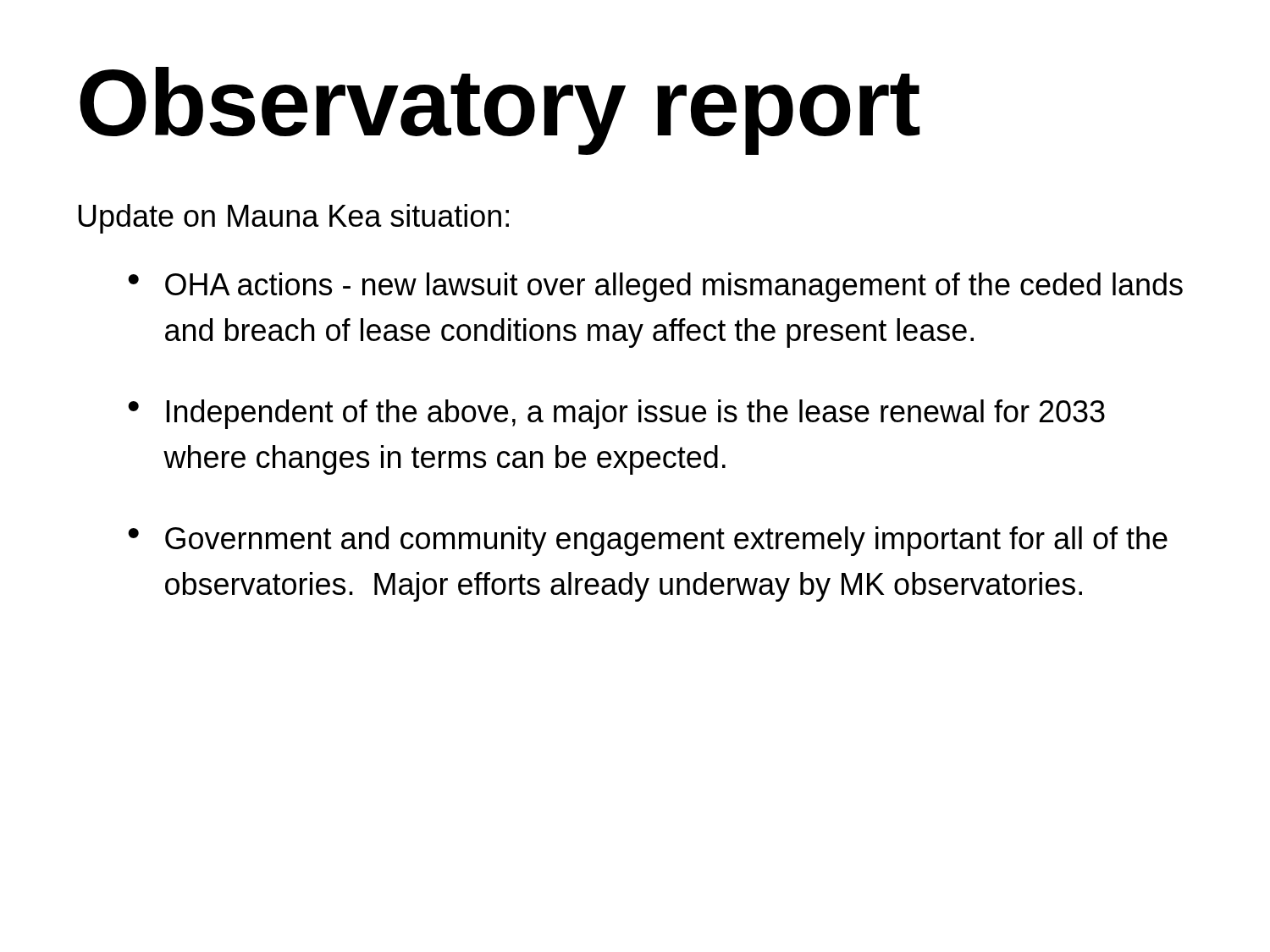Point to "Observatory report"
Image resolution: width=1270 pixels, height=952 pixels.
(635, 103)
